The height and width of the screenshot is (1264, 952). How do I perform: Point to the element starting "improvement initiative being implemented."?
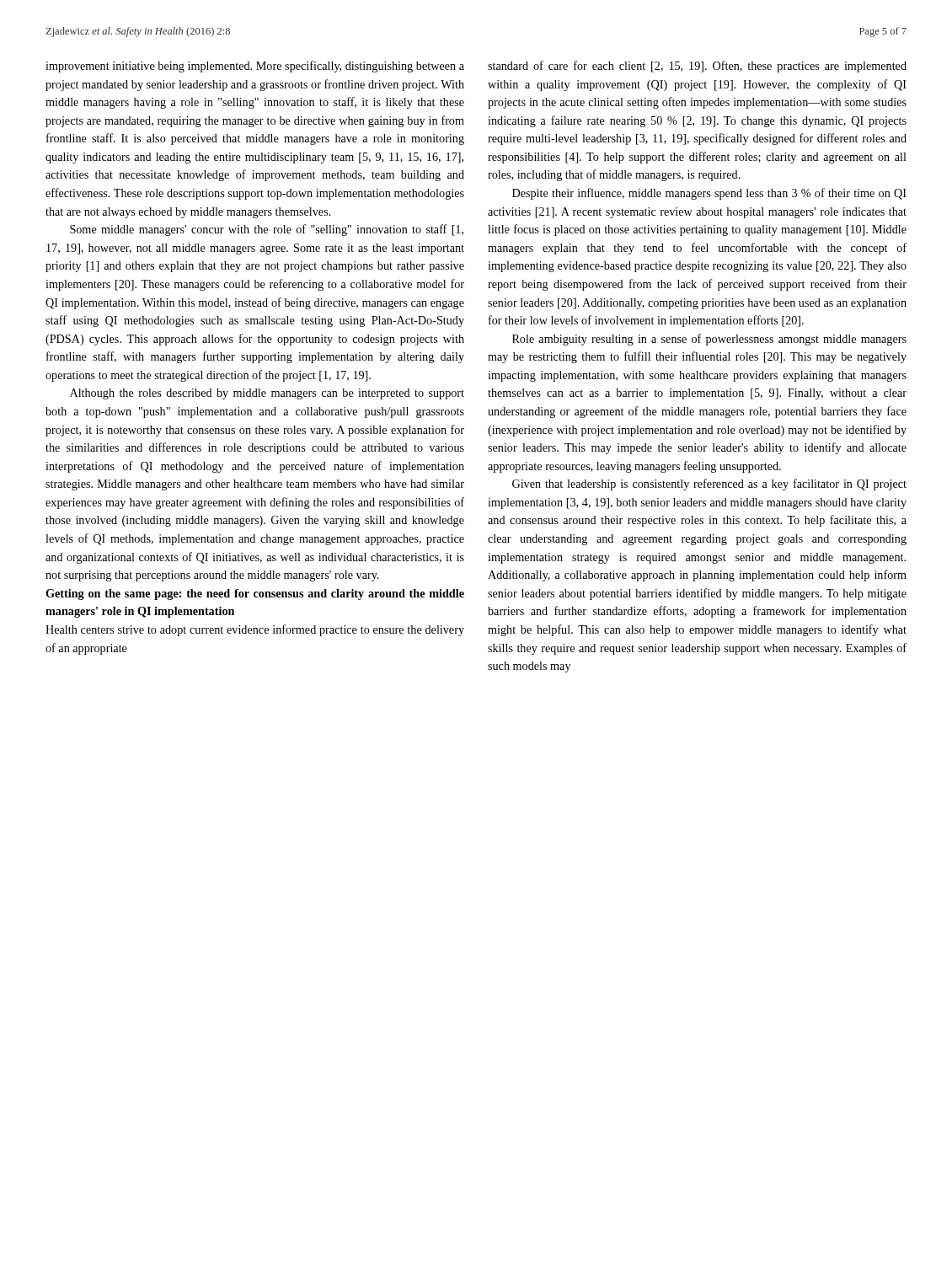(x=255, y=139)
